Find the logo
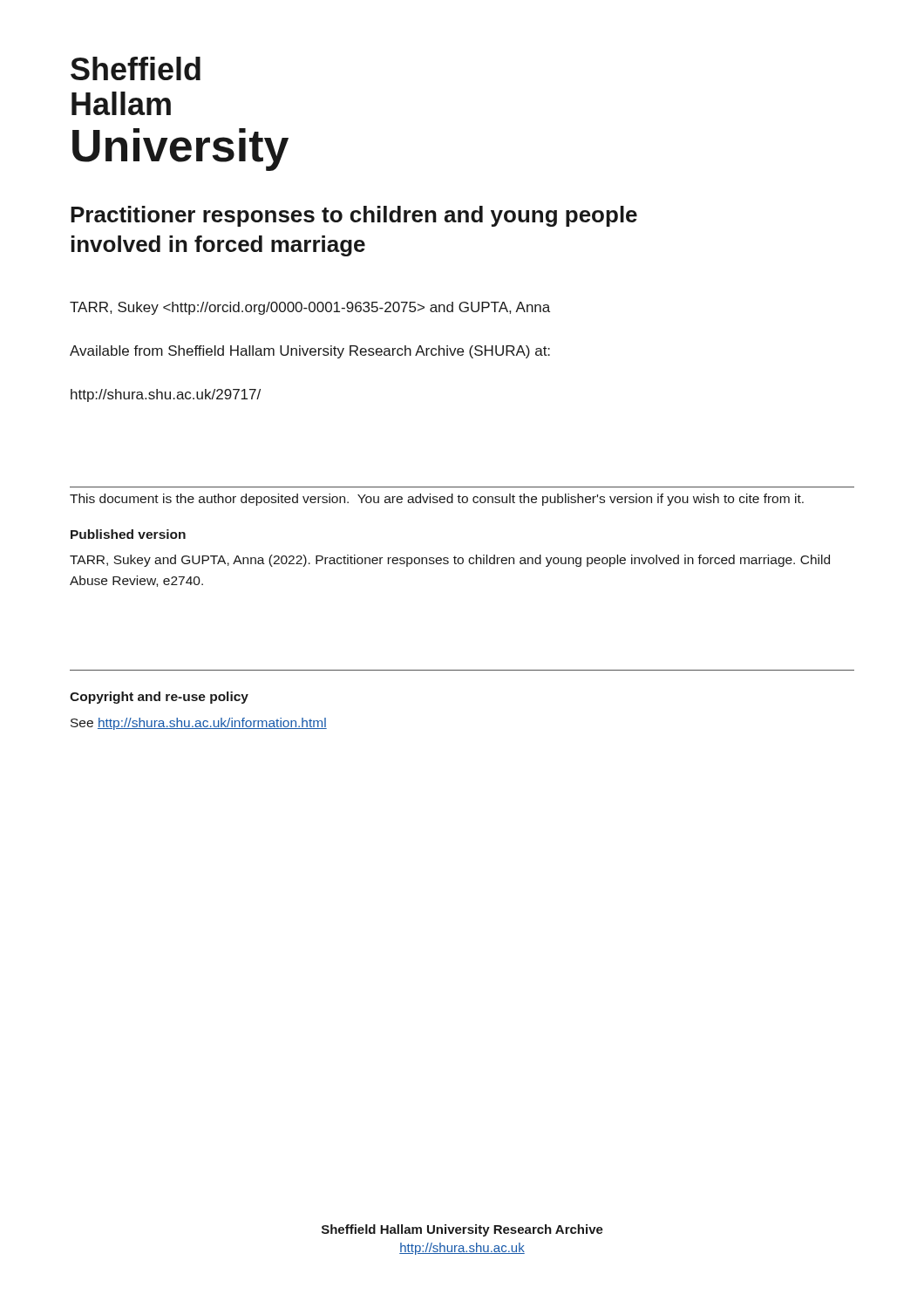Screen dimensions: 1308x924 click(x=183, y=112)
